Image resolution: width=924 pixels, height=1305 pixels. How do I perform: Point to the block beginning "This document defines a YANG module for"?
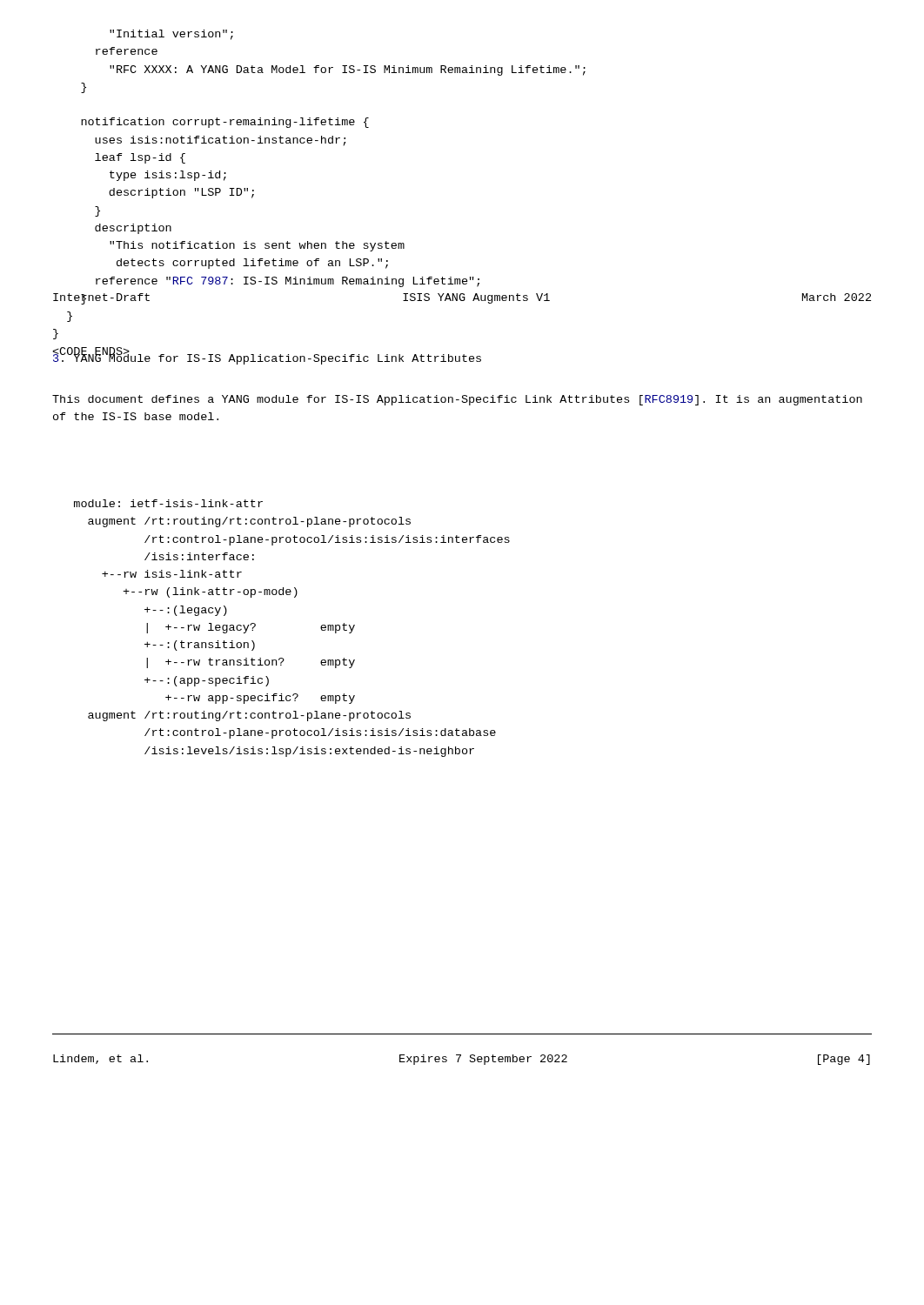458,409
